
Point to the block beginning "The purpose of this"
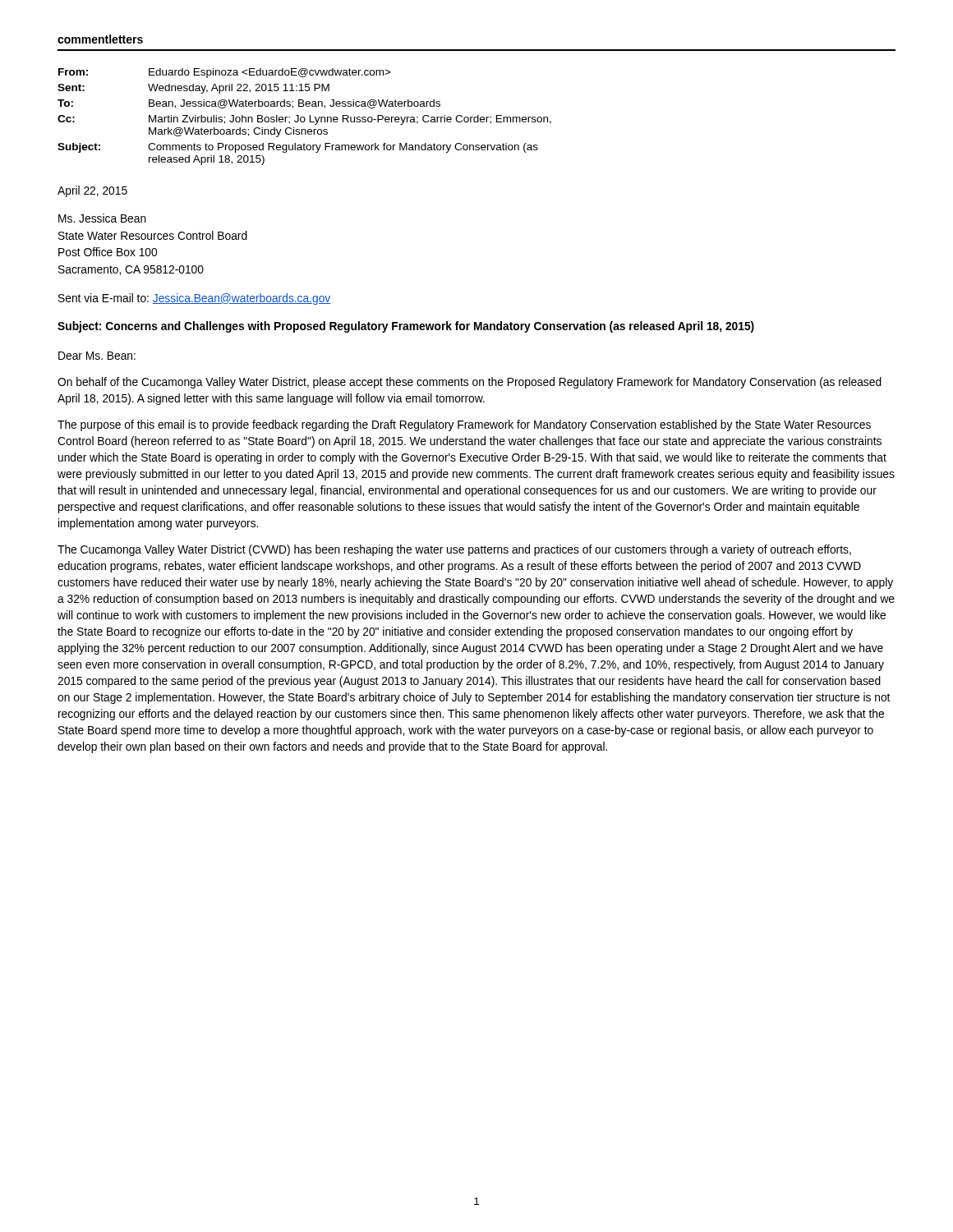click(x=476, y=475)
